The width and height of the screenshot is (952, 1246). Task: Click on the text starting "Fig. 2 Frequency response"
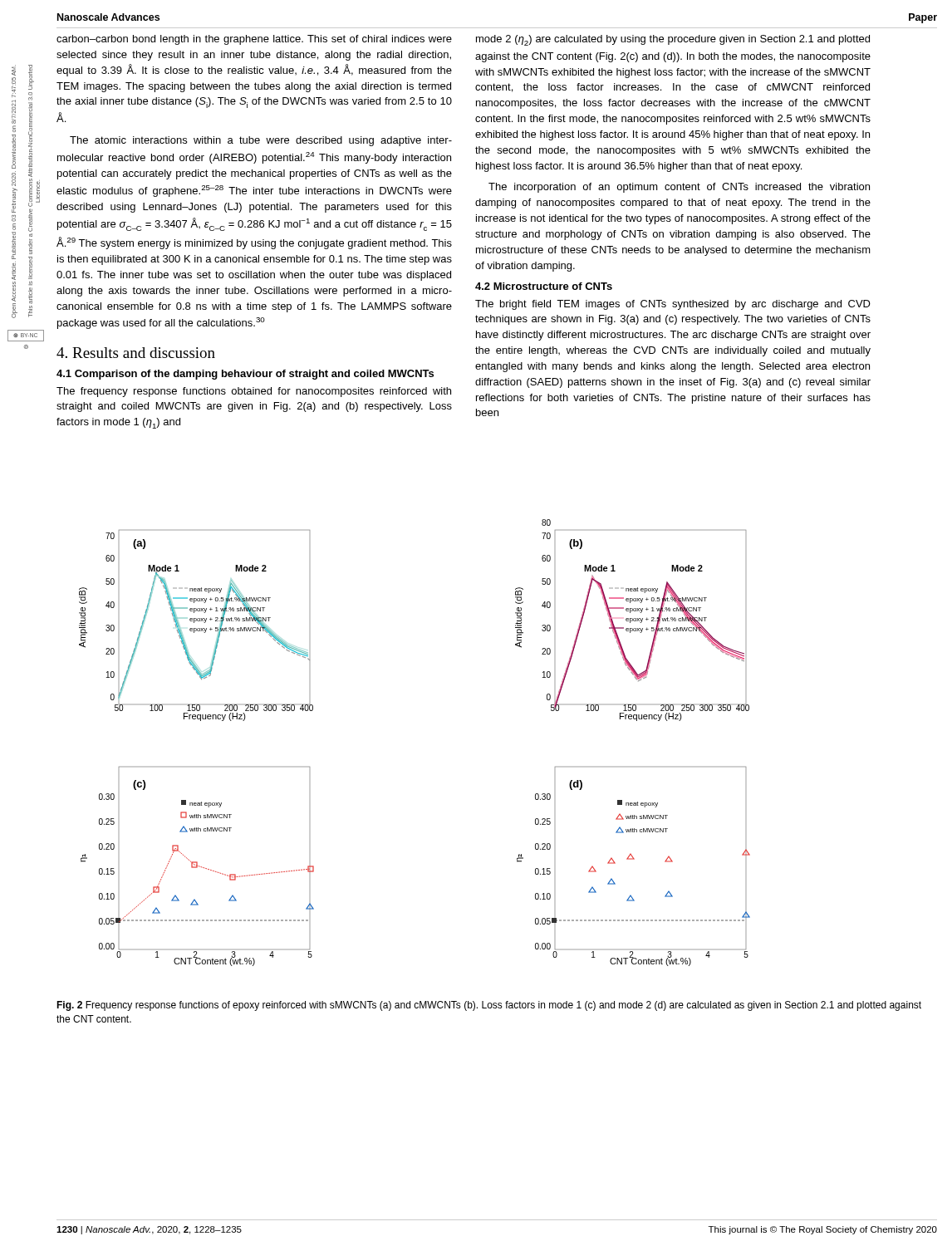click(x=489, y=1012)
